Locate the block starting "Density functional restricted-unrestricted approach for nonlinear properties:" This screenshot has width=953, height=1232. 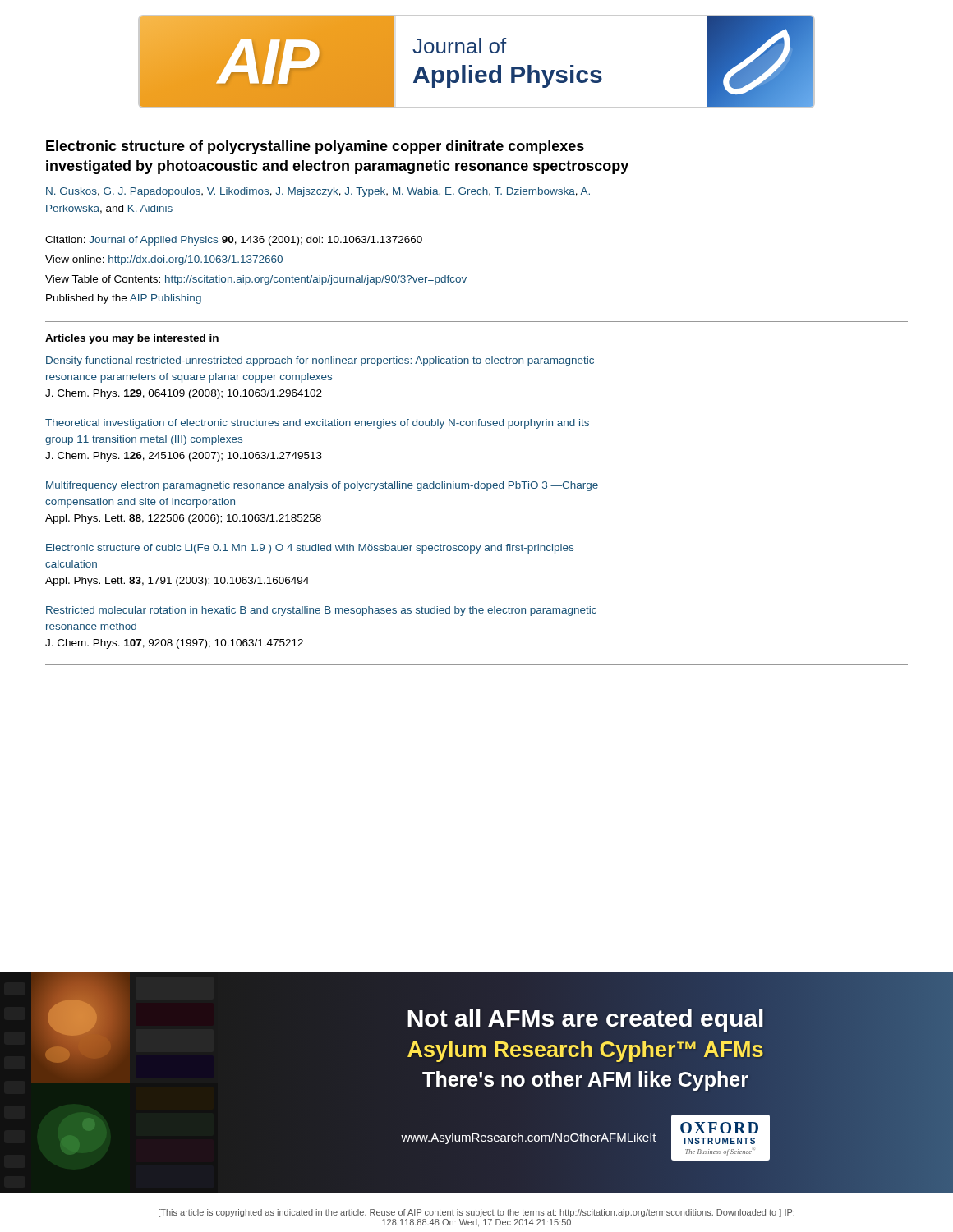click(x=320, y=361)
